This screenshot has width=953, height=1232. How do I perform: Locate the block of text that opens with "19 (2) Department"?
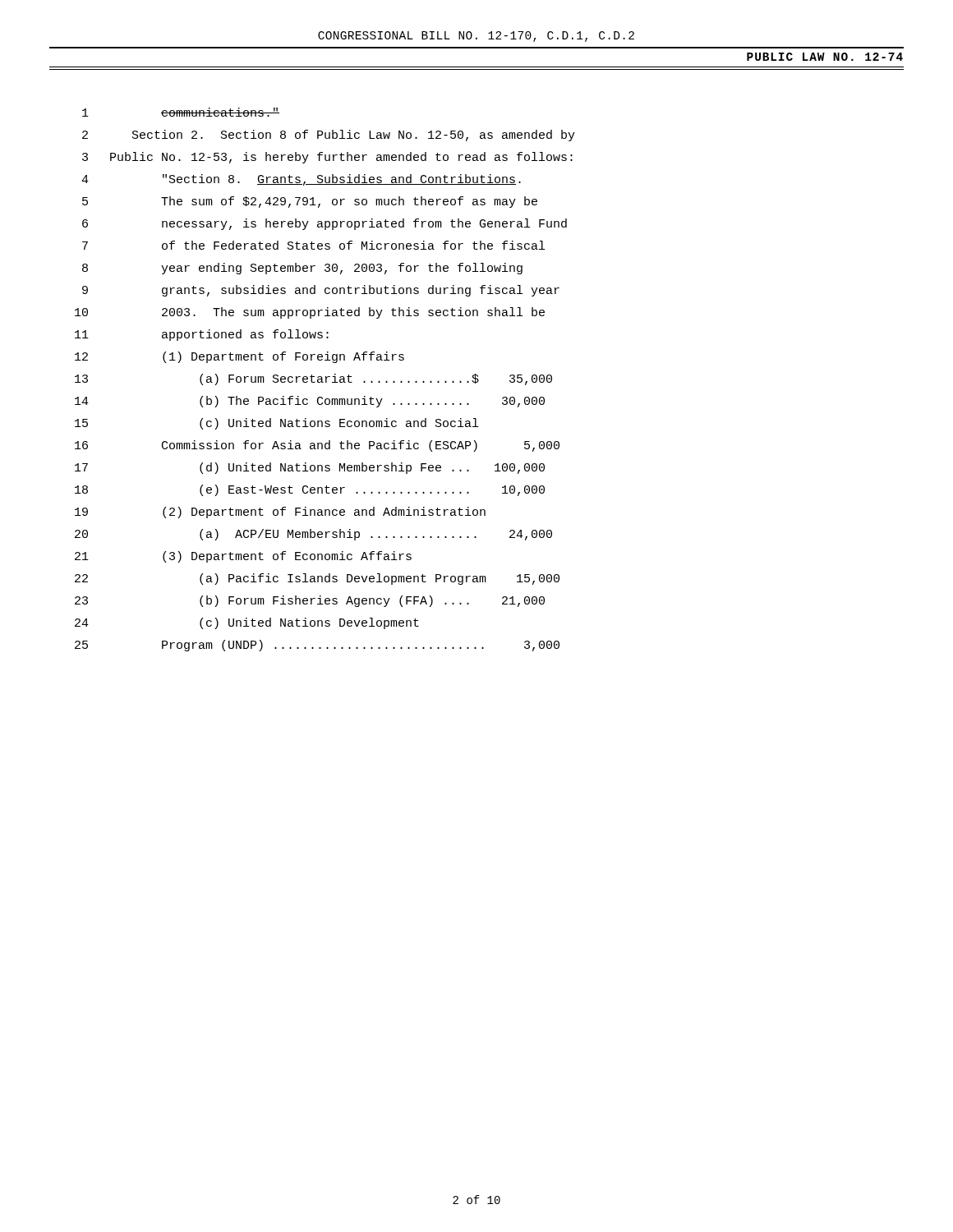(476, 513)
